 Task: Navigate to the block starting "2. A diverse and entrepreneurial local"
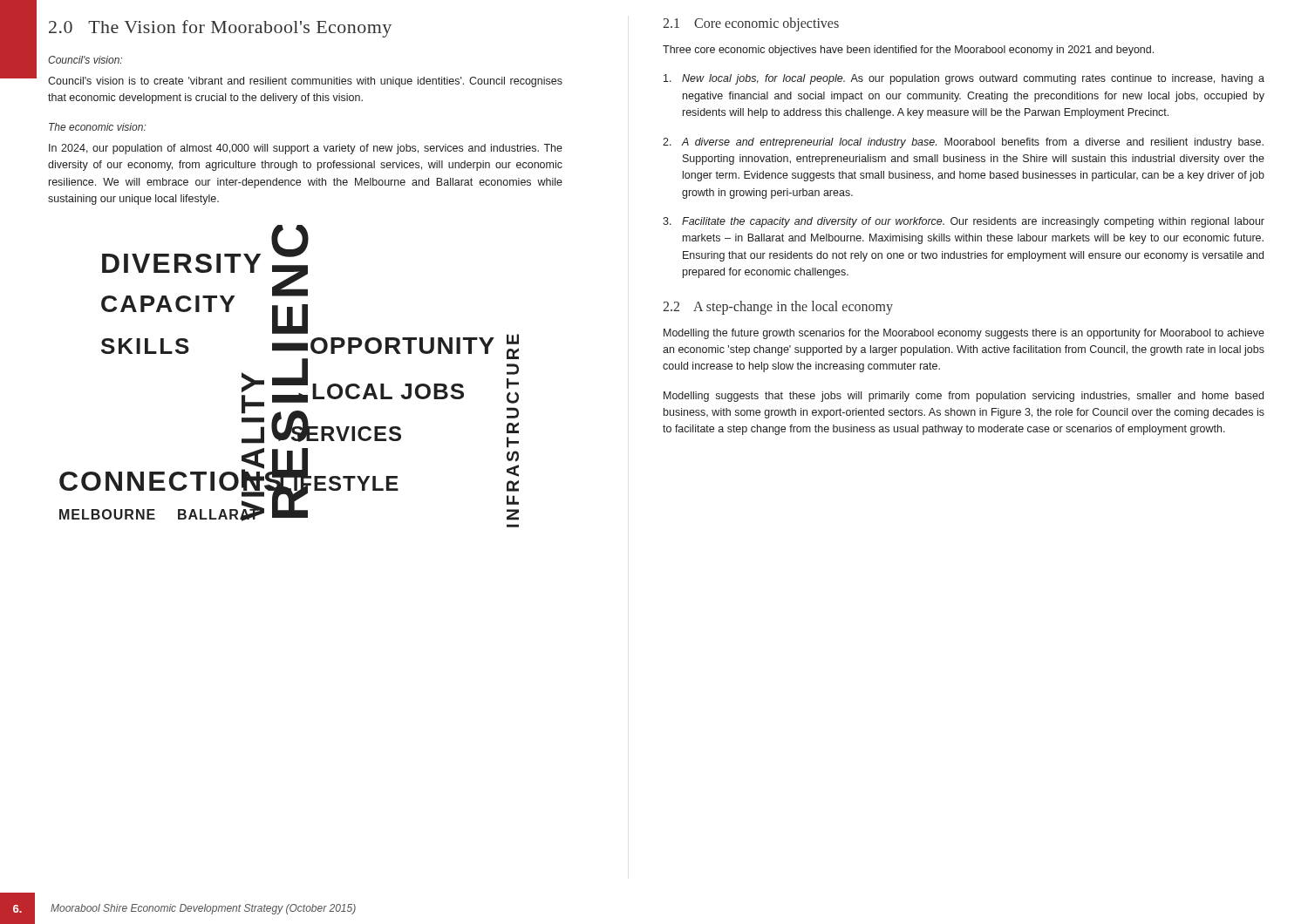pyautogui.click(x=964, y=168)
